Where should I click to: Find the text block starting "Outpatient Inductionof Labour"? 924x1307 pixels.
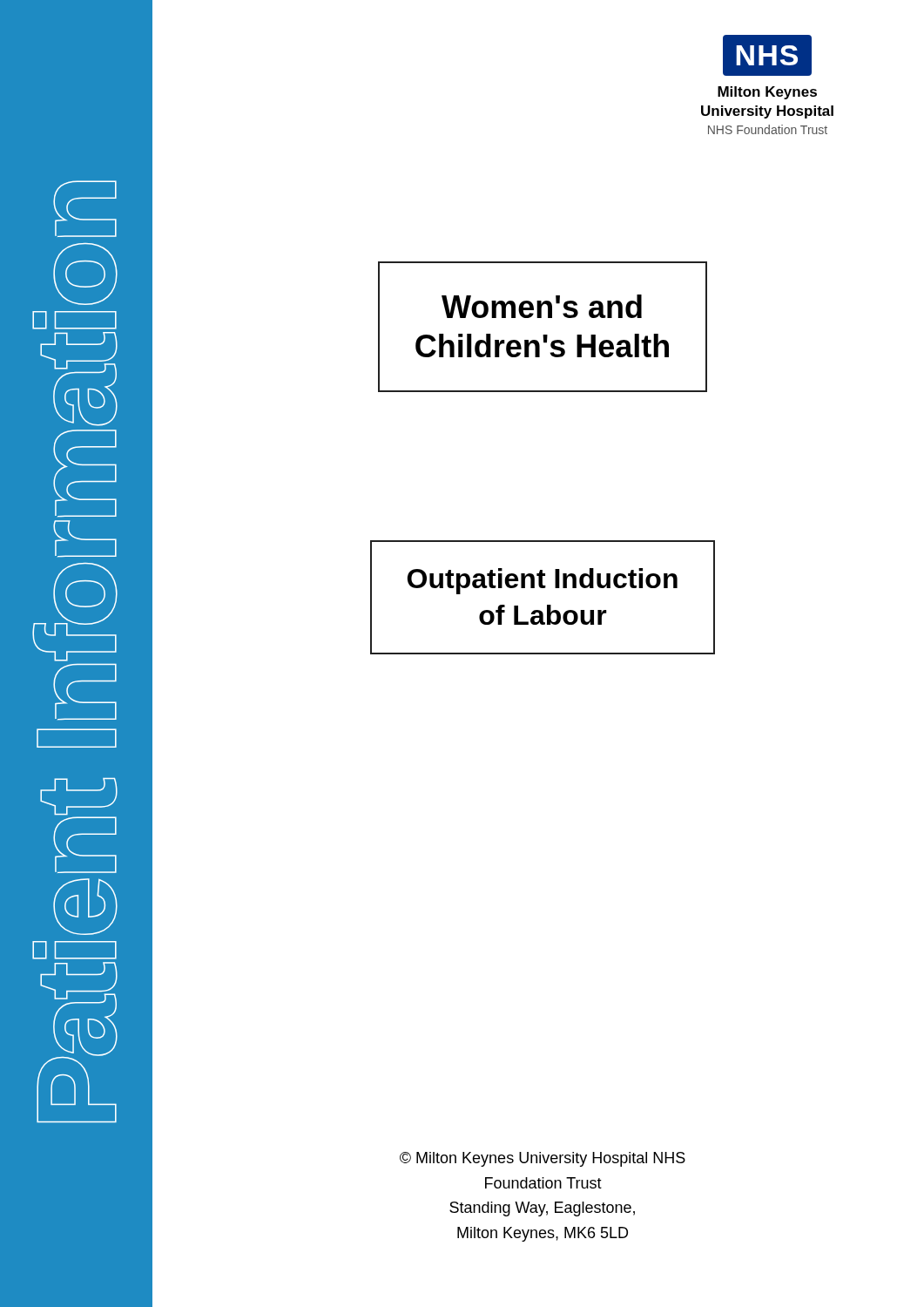click(543, 597)
